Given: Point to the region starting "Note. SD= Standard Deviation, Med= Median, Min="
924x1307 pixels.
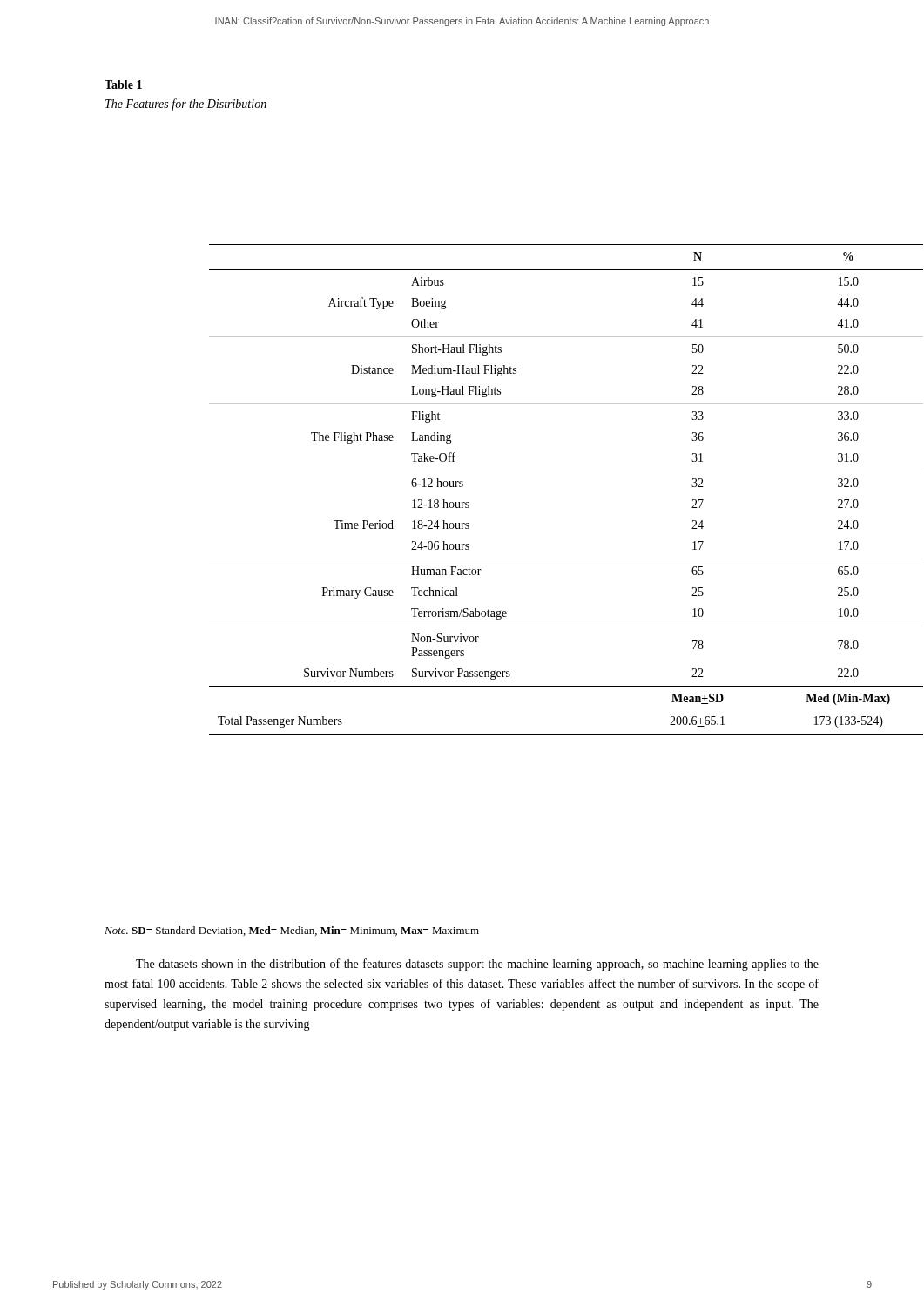Looking at the screenshot, I should point(292,930).
